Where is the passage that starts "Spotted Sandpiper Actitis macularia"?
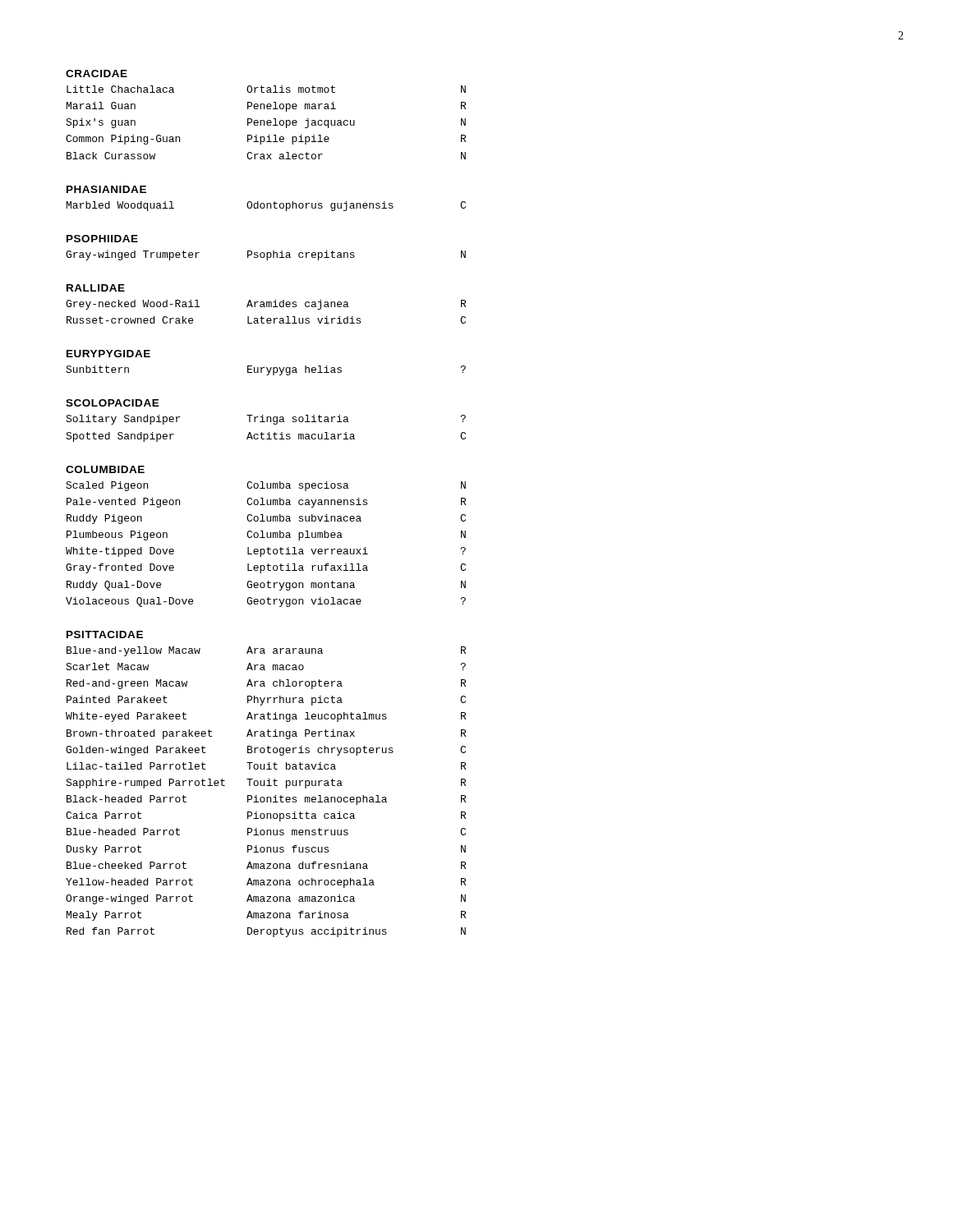 pos(275,437)
